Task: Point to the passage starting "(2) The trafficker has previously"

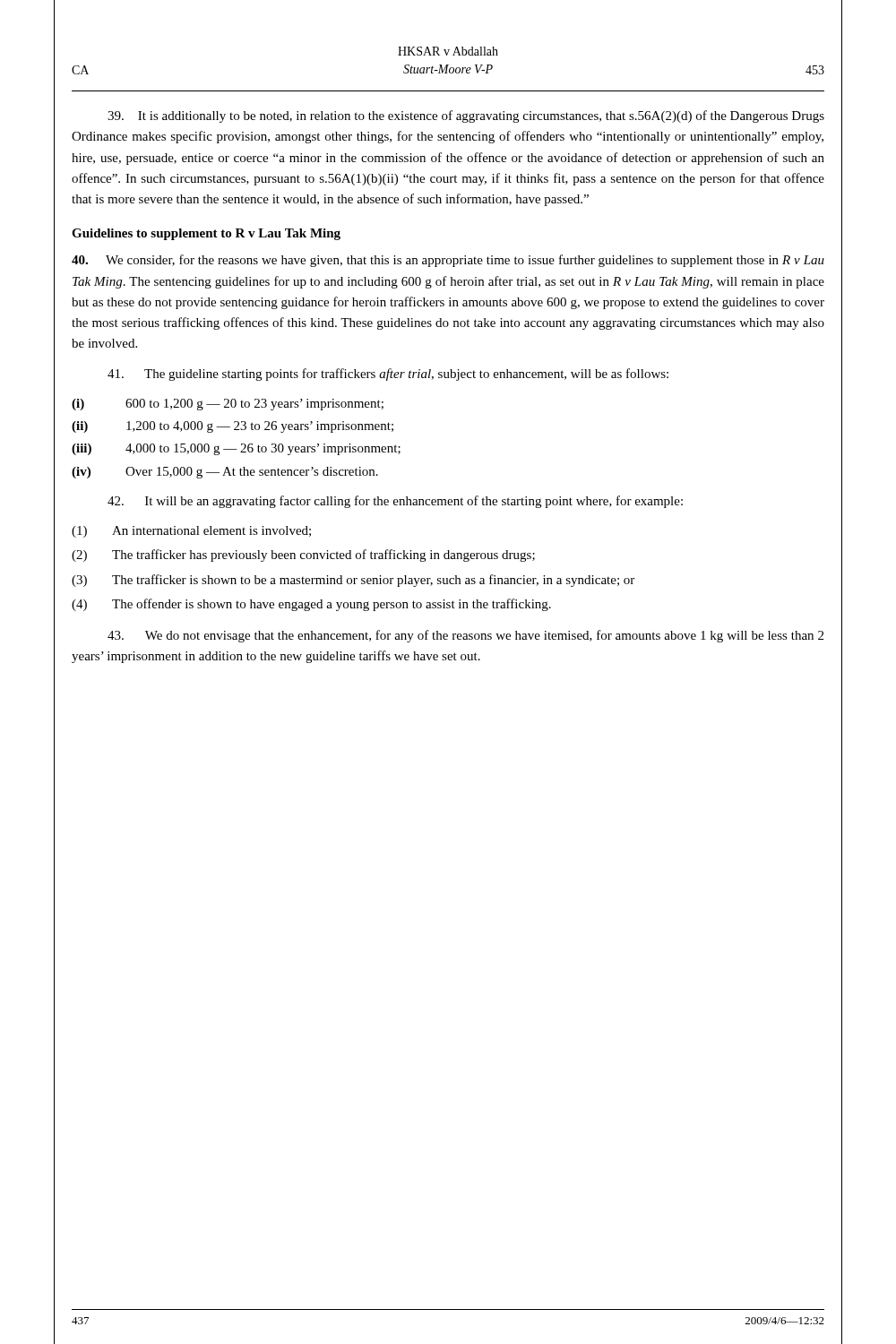Action: [x=448, y=556]
